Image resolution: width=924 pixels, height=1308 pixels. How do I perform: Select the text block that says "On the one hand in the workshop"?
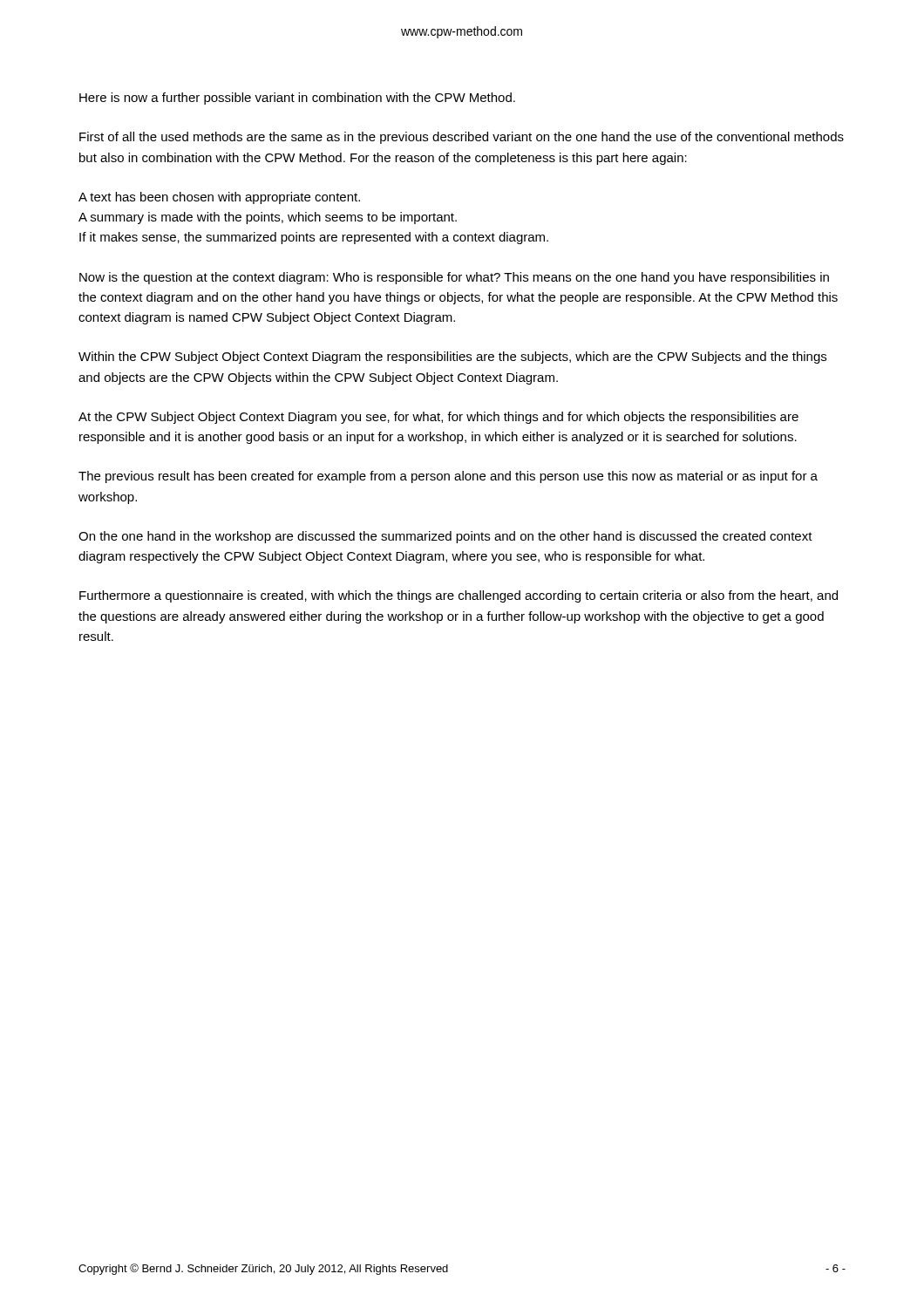pos(445,546)
